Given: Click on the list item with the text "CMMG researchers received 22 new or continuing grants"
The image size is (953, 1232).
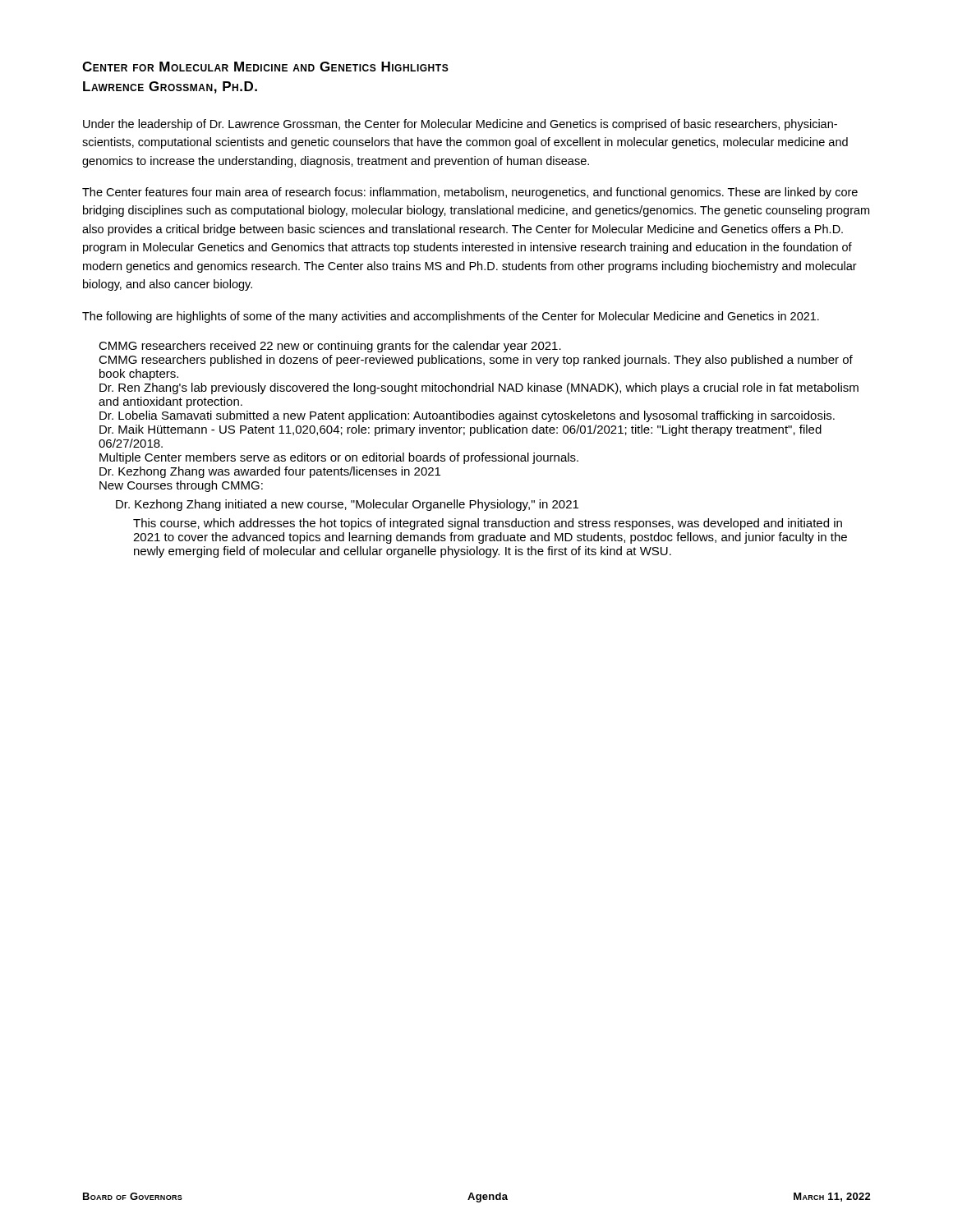Looking at the screenshot, I should pos(485,346).
